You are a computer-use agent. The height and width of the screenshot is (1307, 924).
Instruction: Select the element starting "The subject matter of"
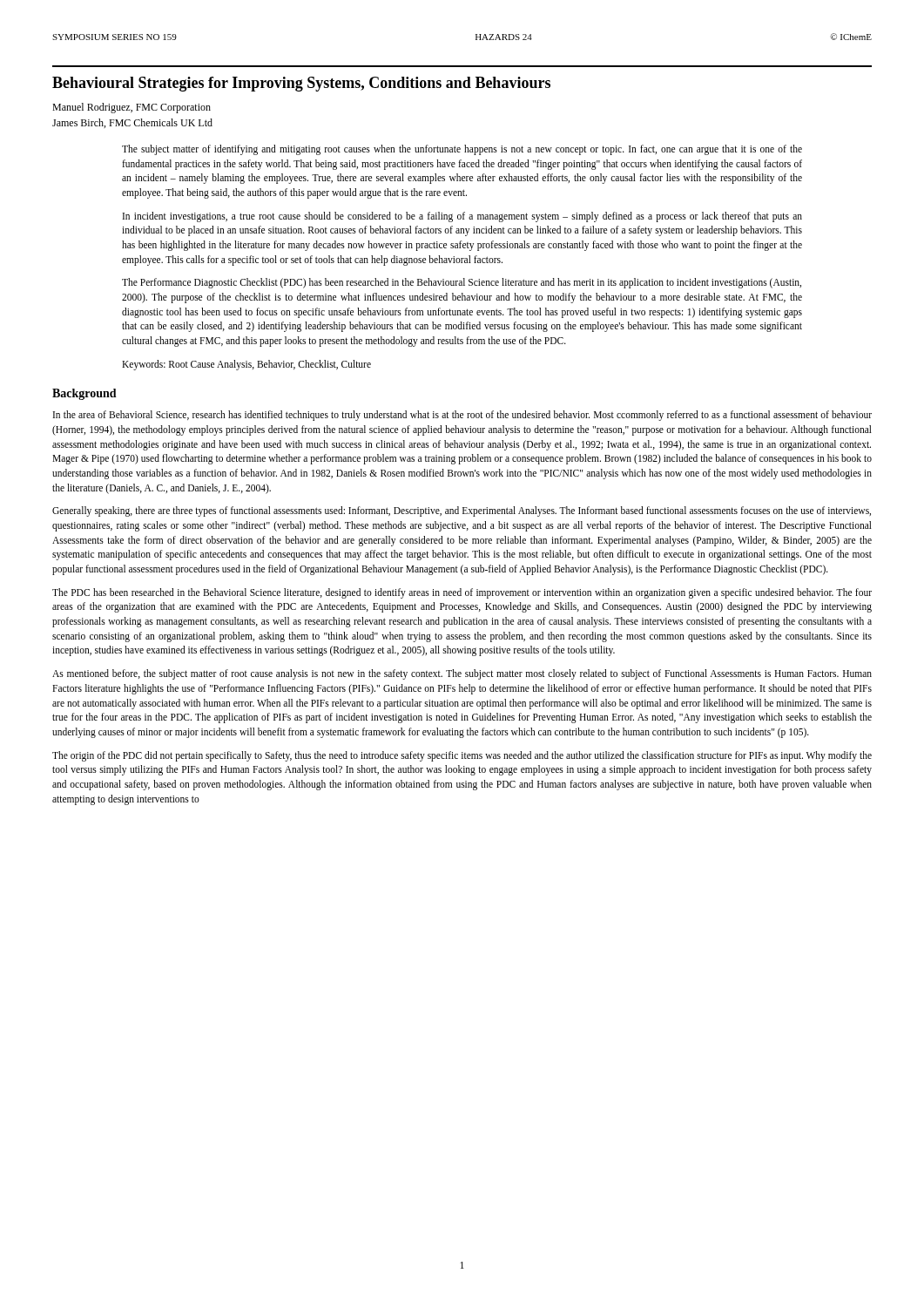point(462,257)
